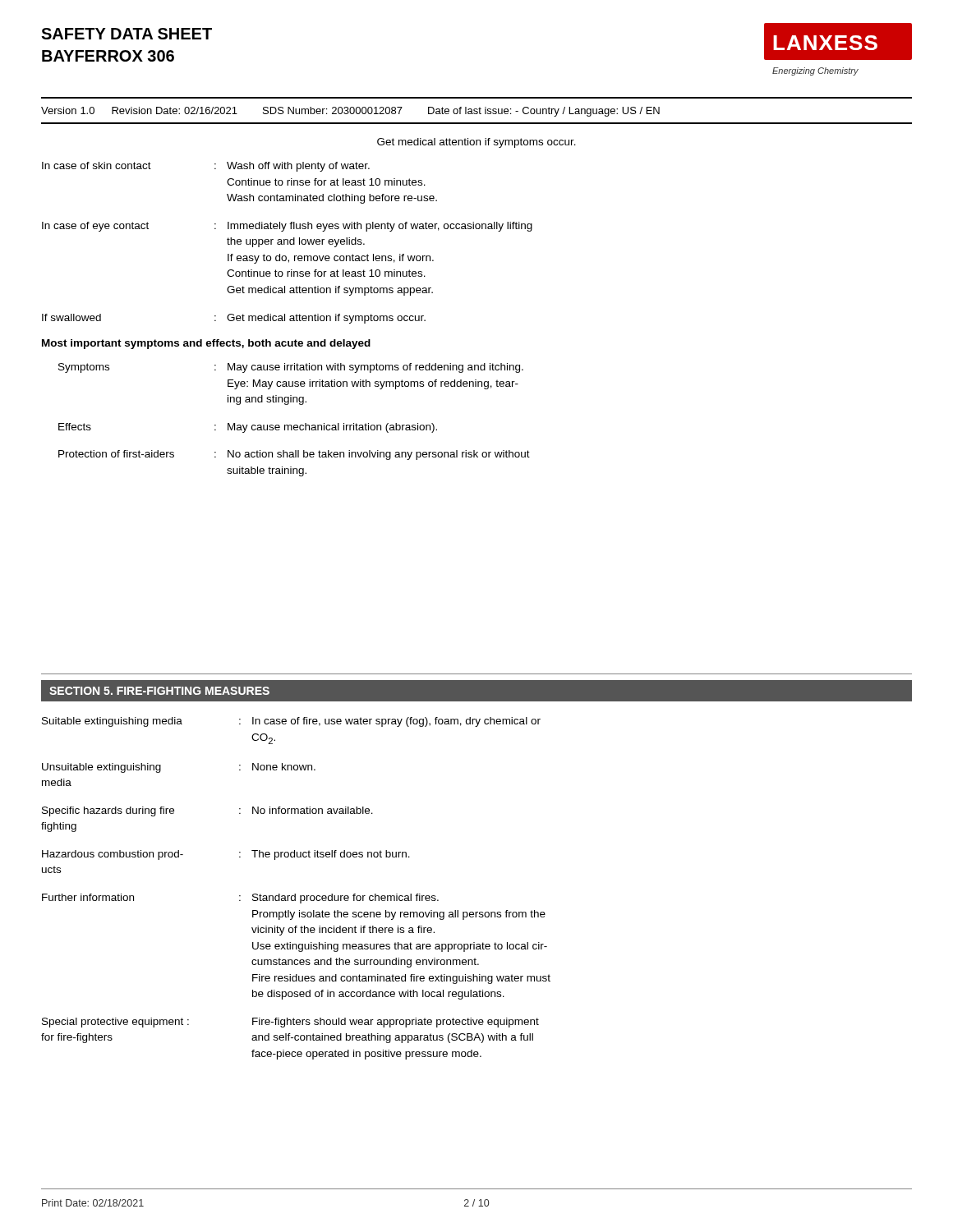Viewport: 953px width, 1232px height.
Task: Select the text block starting "SAFETY DATA SHEET BAYFERROX 306"
Action: [x=127, y=45]
